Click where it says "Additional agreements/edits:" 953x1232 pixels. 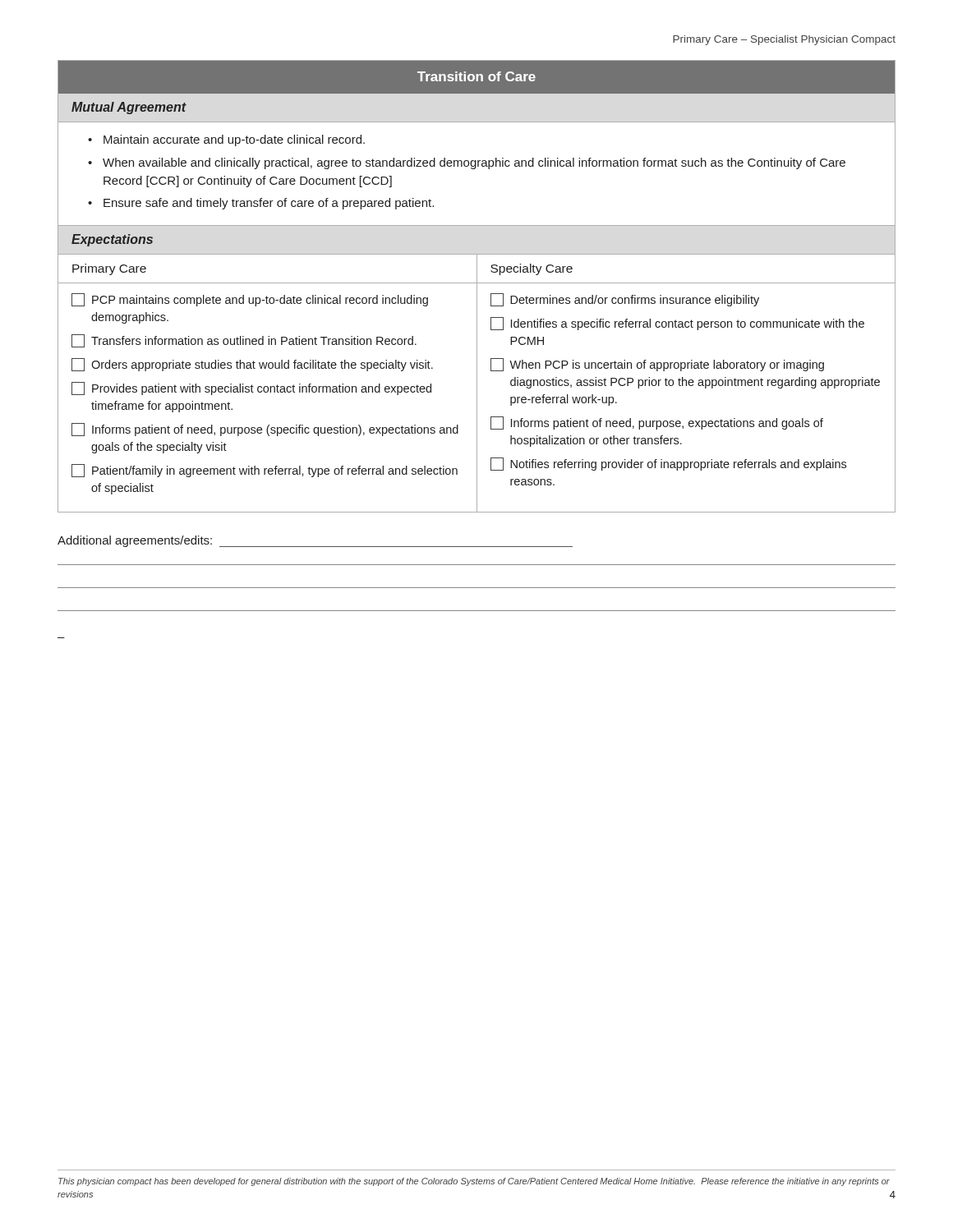coord(315,540)
